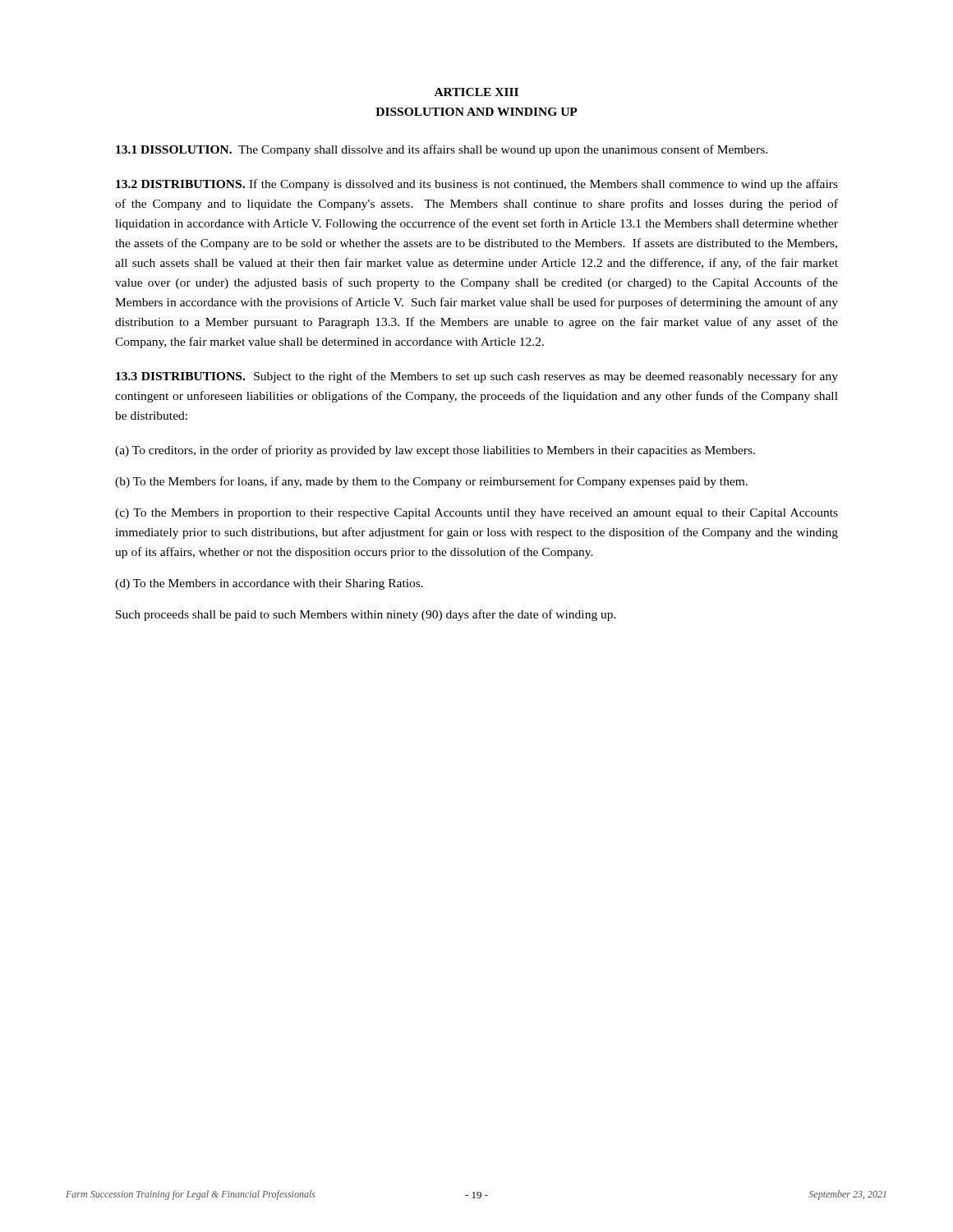953x1232 pixels.
Task: Find the text block that says "2 DISTRIBUTIONS. If the Company is dissolved"
Action: click(476, 263)
